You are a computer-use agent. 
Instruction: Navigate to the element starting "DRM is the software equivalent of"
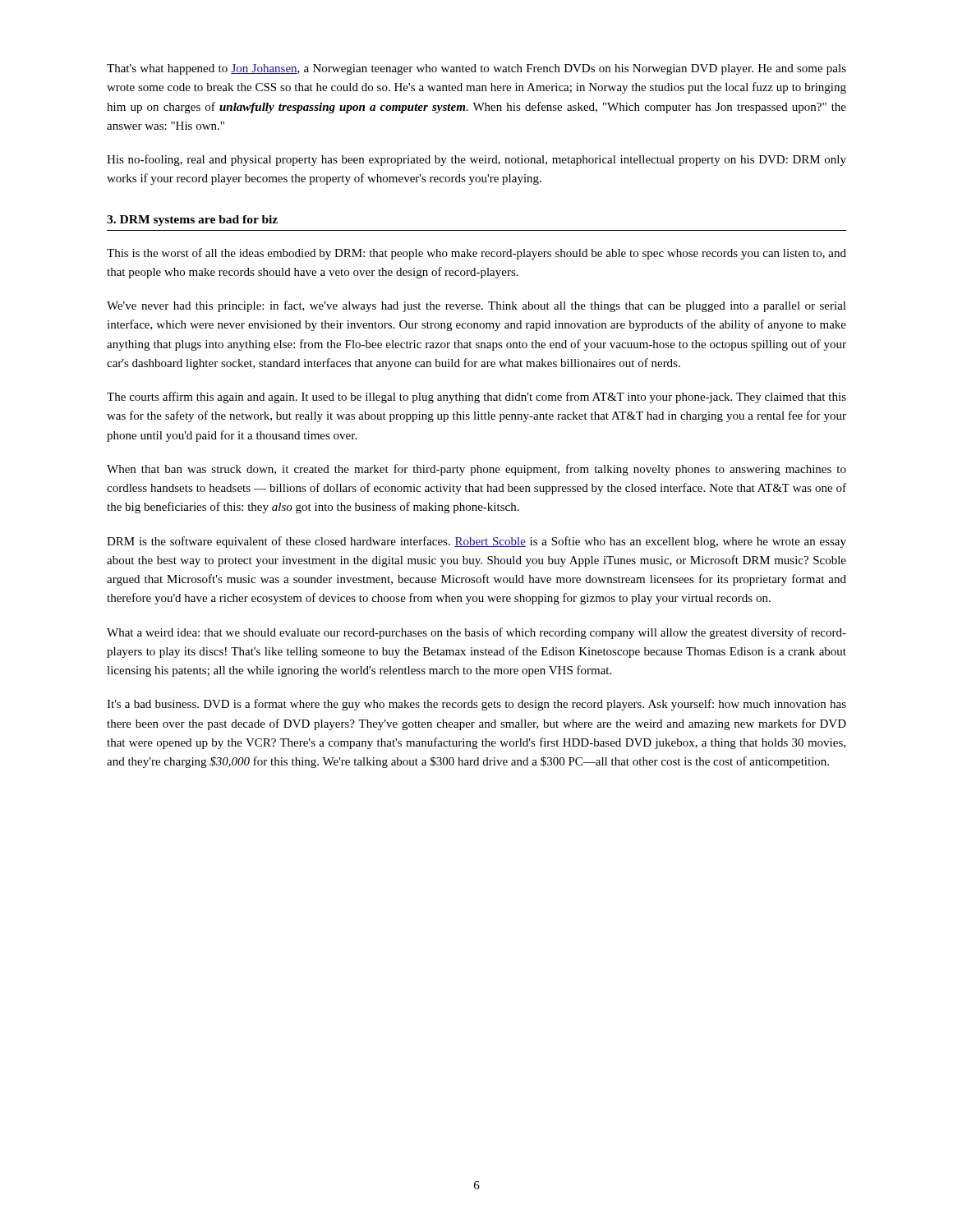coord(476,569)
